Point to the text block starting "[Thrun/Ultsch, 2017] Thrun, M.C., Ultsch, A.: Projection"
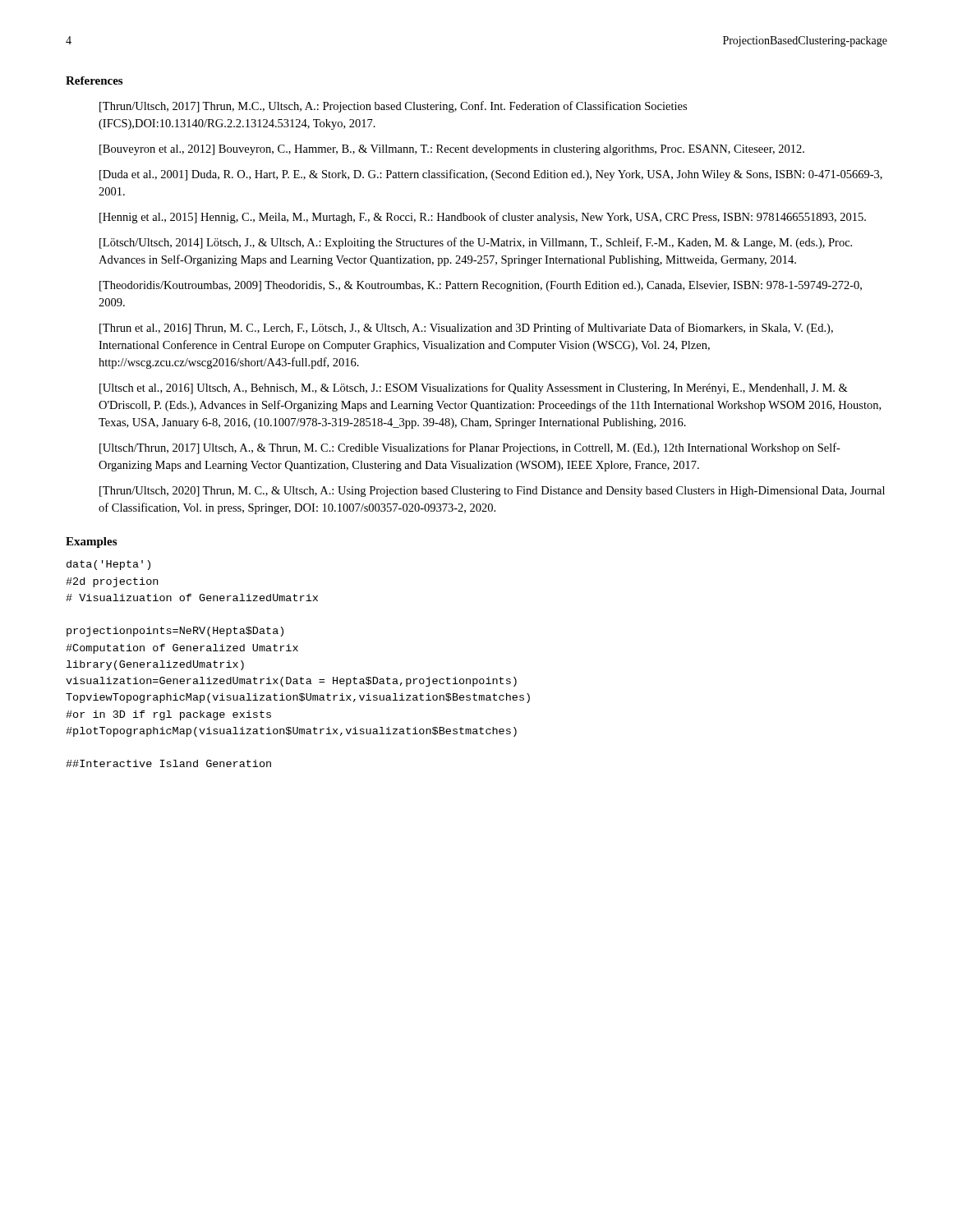The width and height of the screenshot is (953, 1232). pos(393,115)
